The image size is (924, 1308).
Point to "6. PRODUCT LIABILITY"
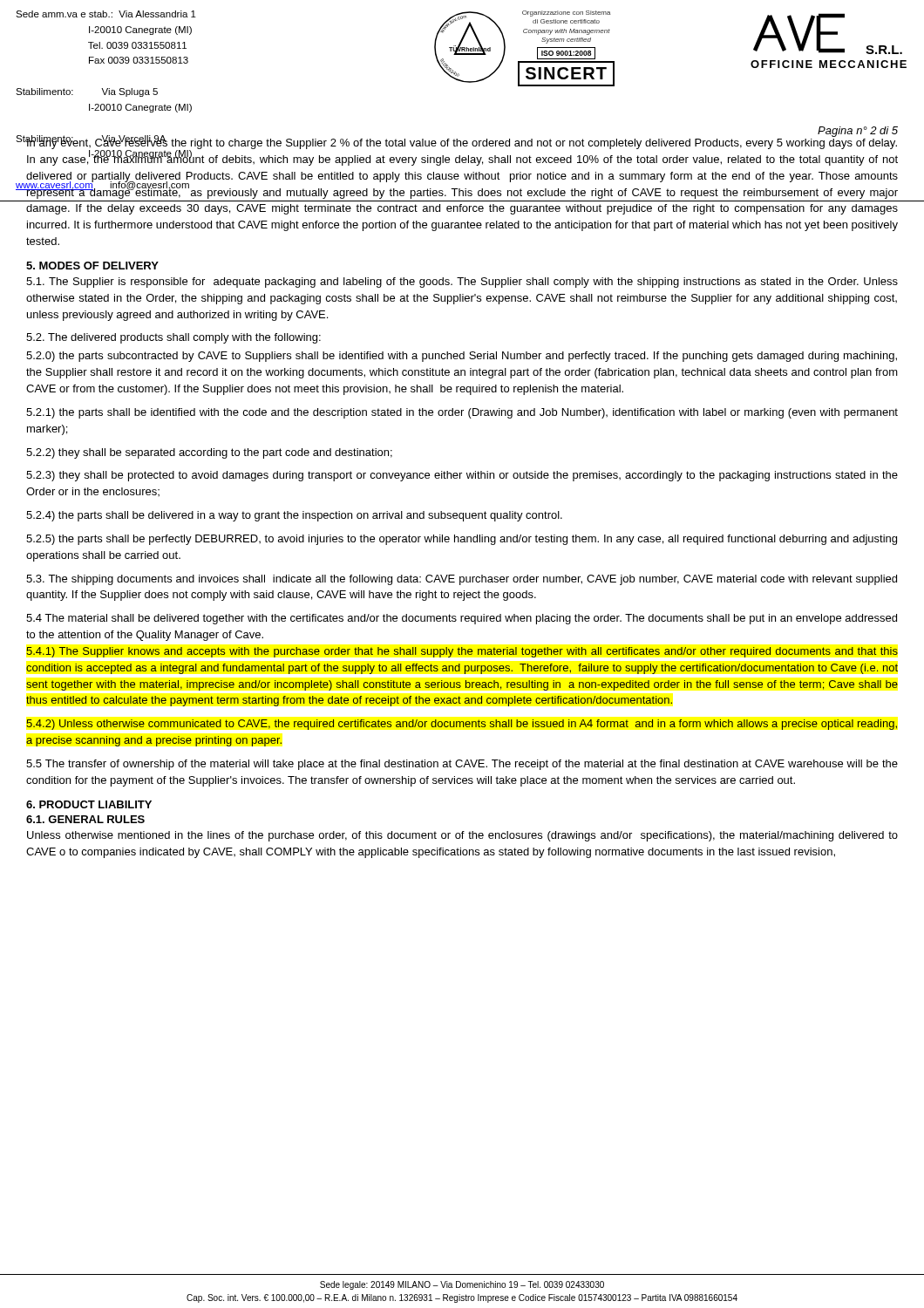coord(89,804)
